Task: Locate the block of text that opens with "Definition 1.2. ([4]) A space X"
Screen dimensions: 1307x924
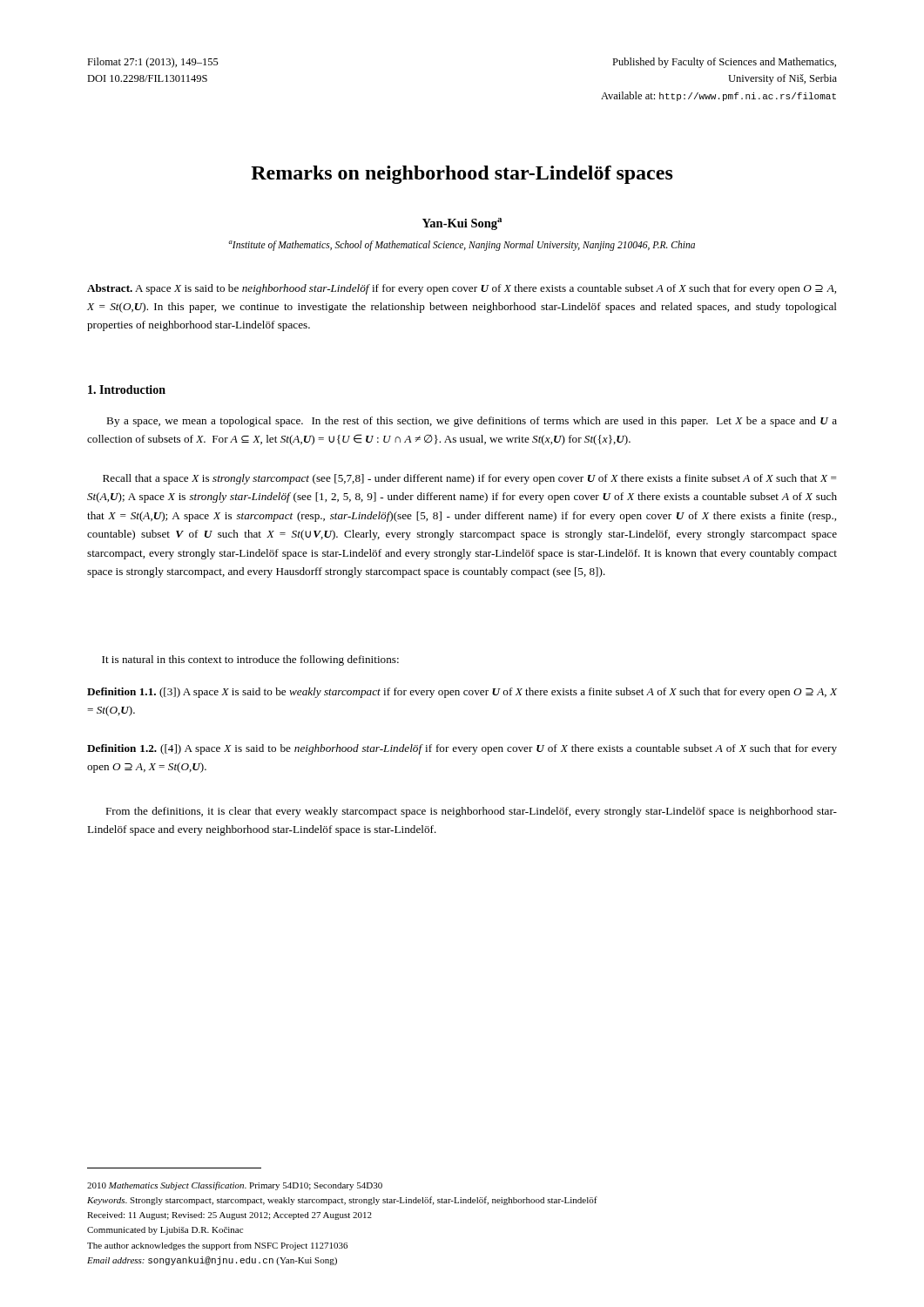Action: 462,757
